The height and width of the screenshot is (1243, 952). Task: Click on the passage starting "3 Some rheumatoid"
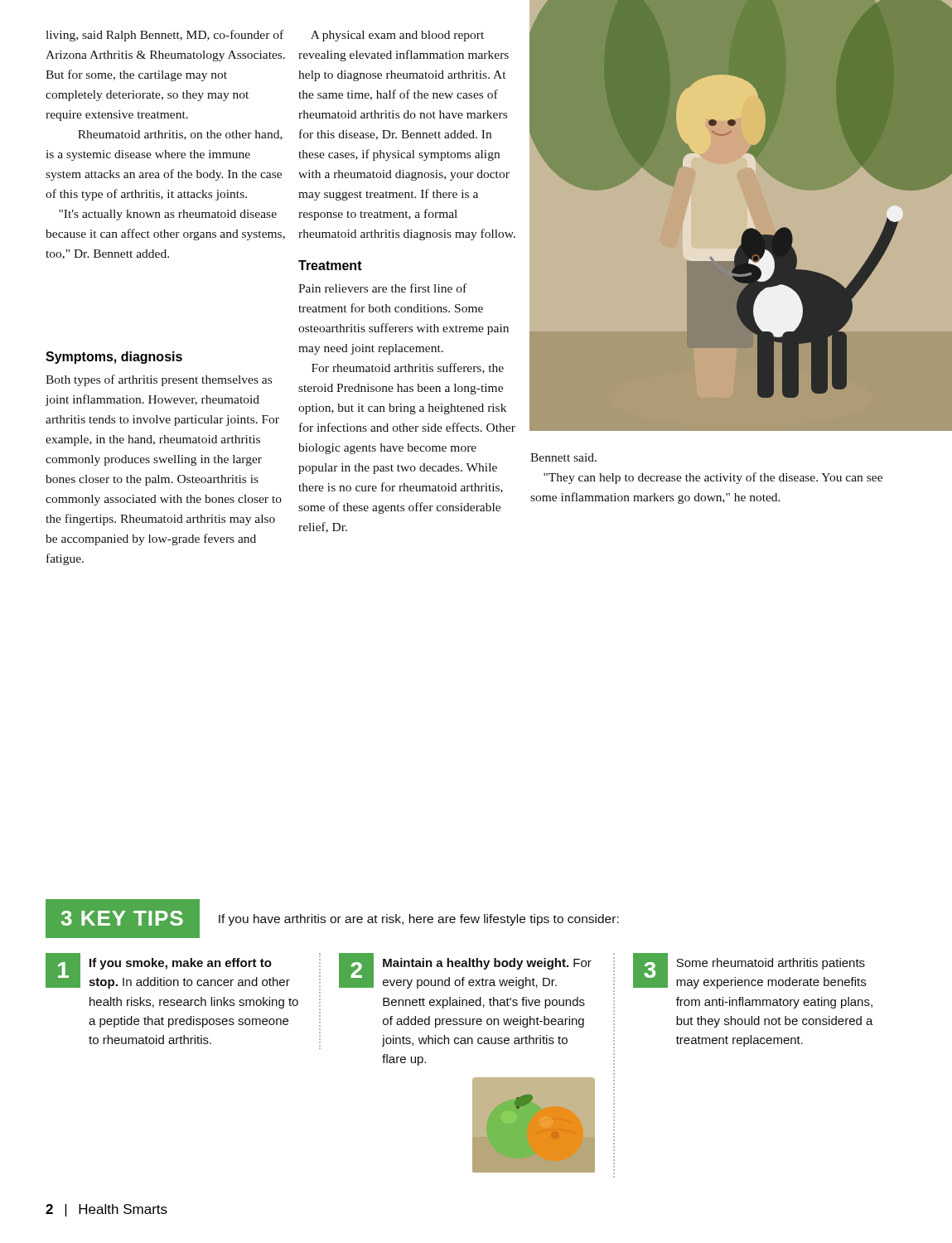click(x=760, y=1001)
